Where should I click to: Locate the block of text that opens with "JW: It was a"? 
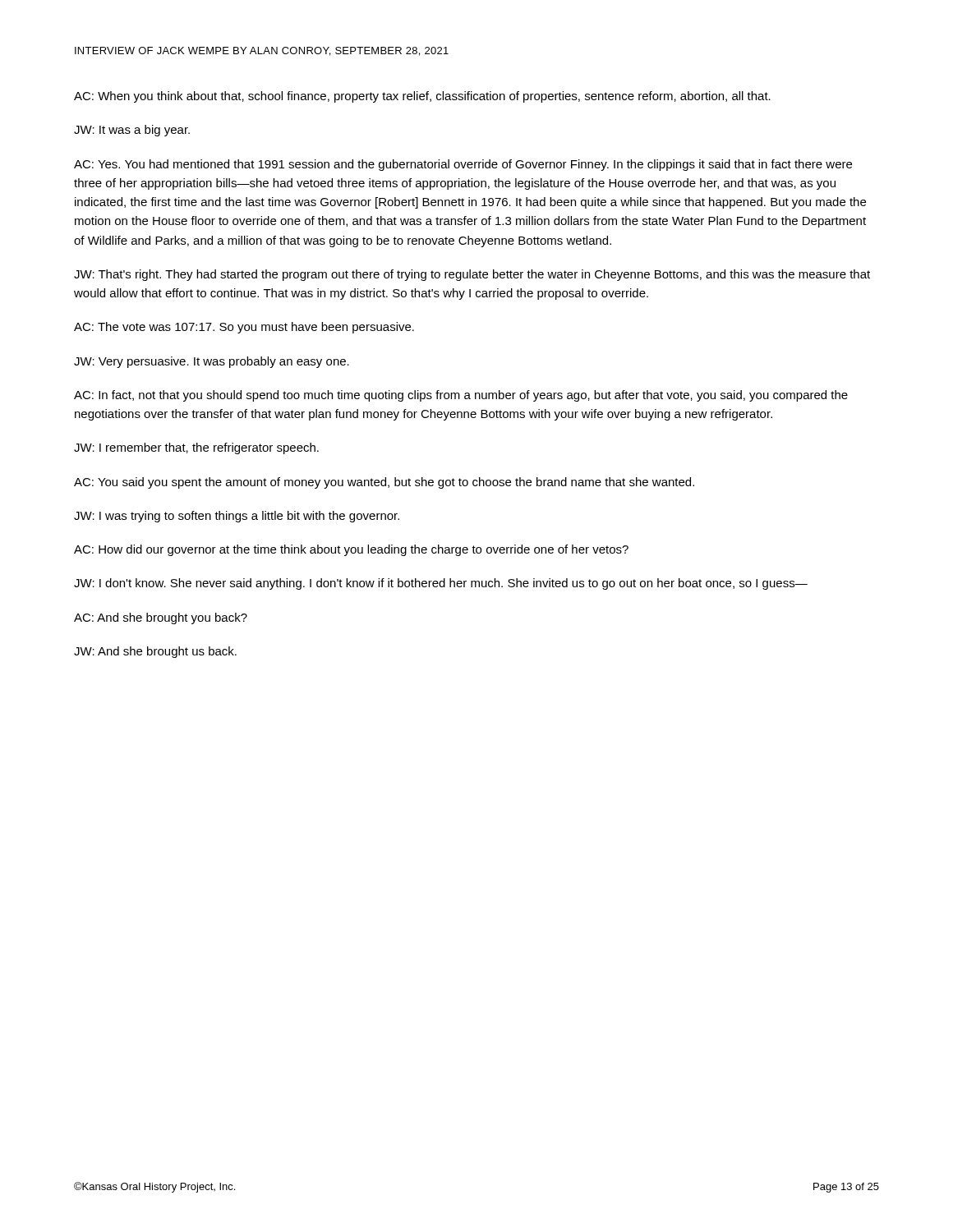pyautogui.click(x=132, y=130)
